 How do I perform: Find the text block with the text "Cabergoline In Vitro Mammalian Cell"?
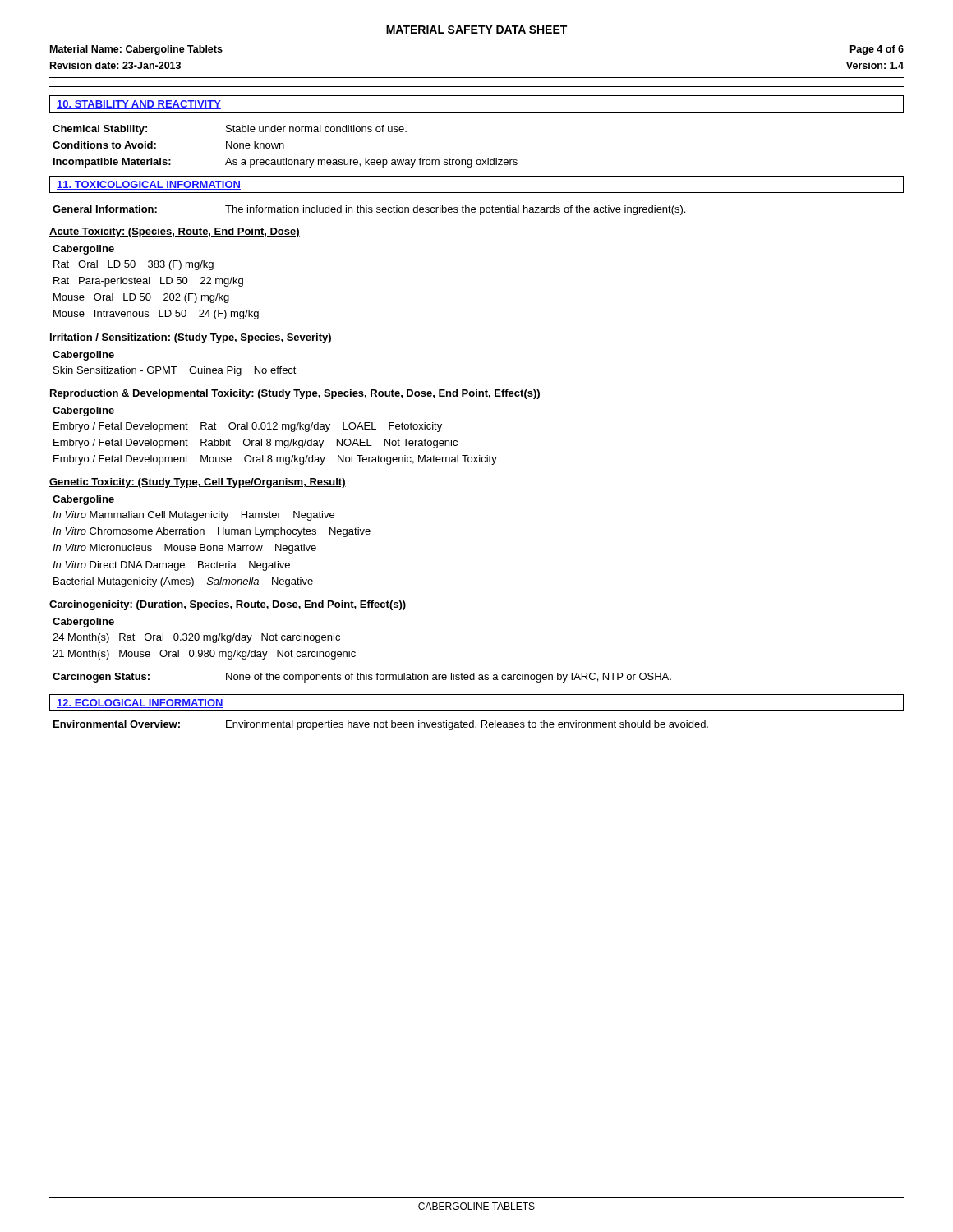(x=83, y=500)
